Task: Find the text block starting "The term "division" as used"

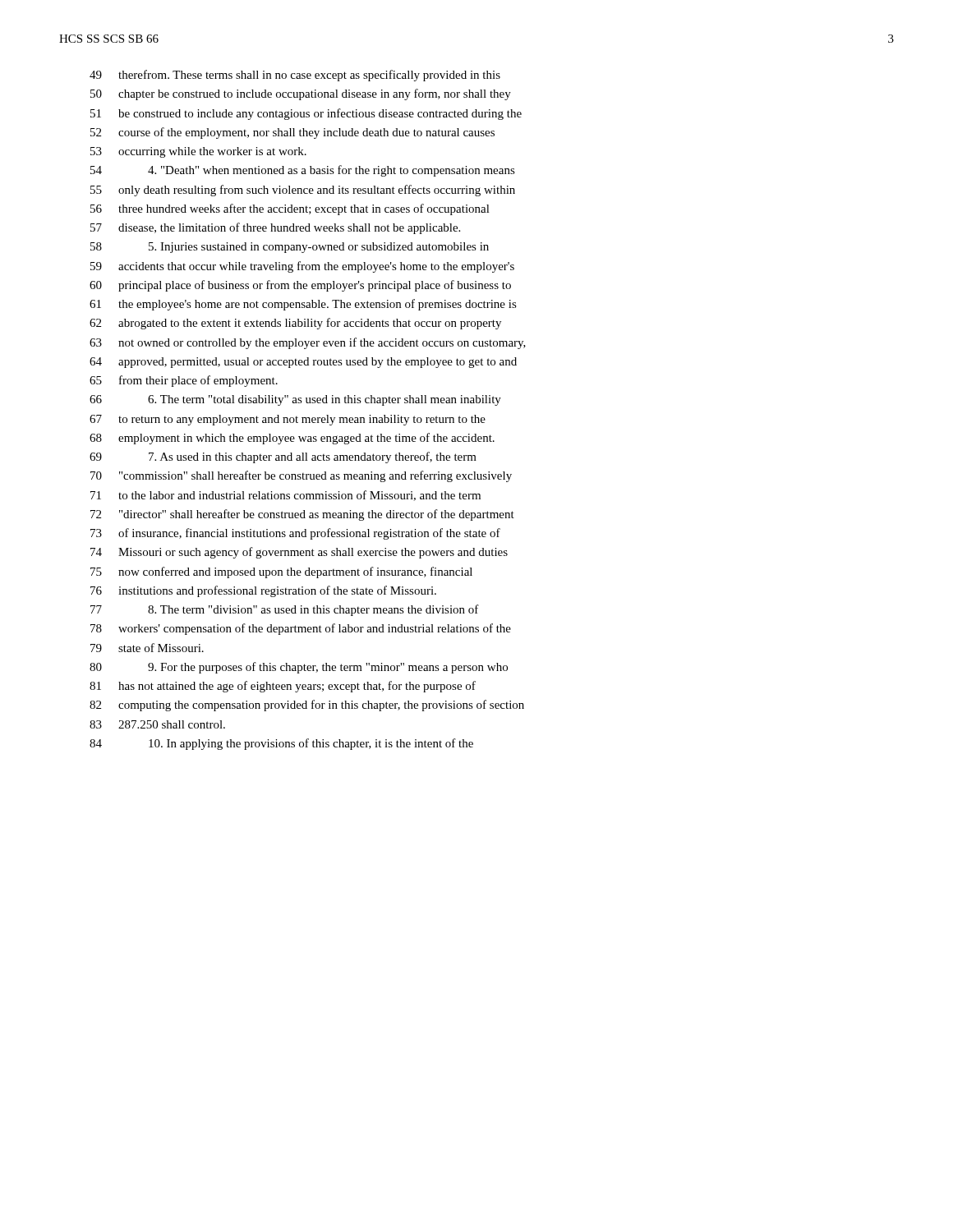Action: point(476,629)
